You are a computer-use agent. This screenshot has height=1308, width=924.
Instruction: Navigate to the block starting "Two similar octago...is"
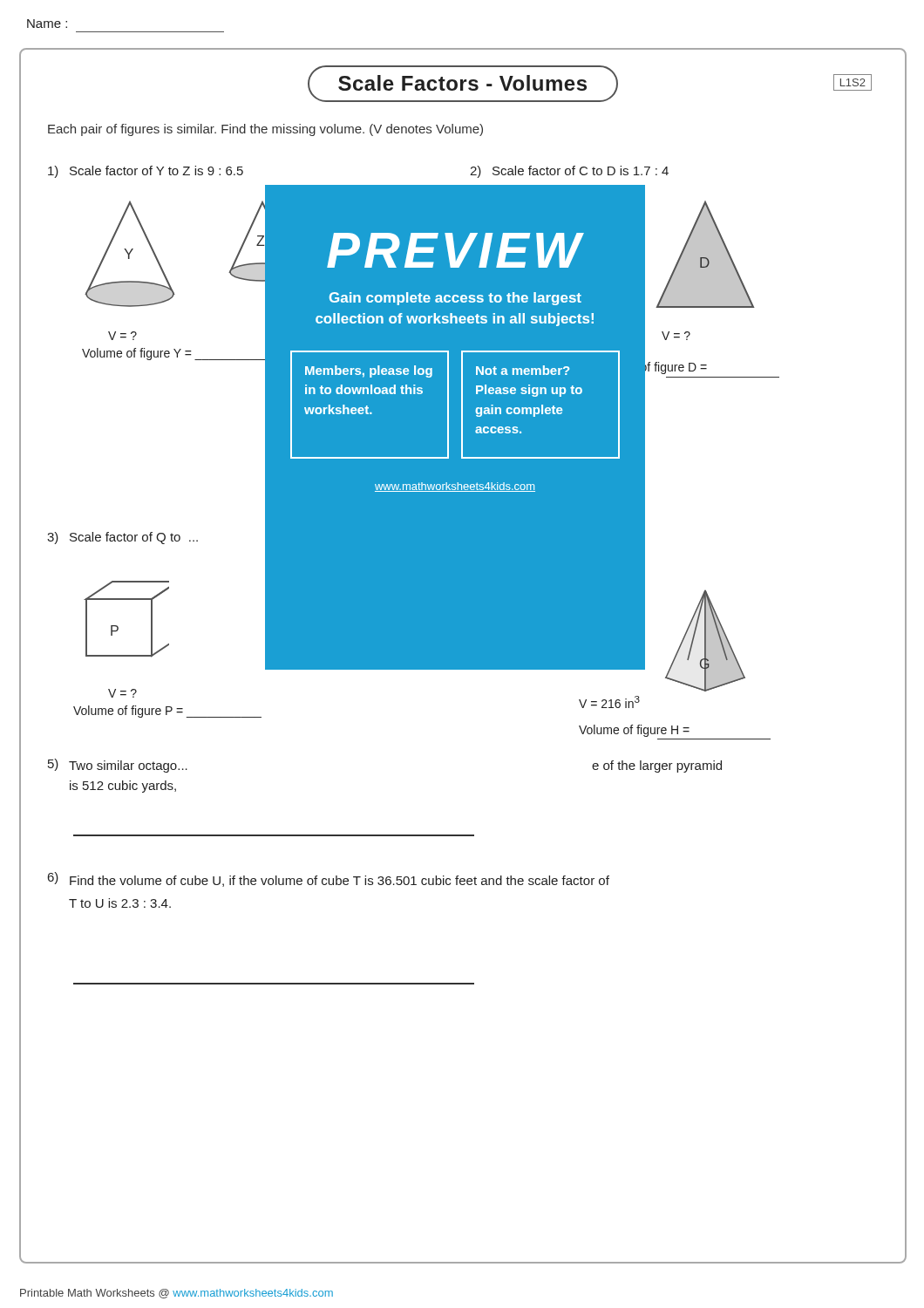128,775
